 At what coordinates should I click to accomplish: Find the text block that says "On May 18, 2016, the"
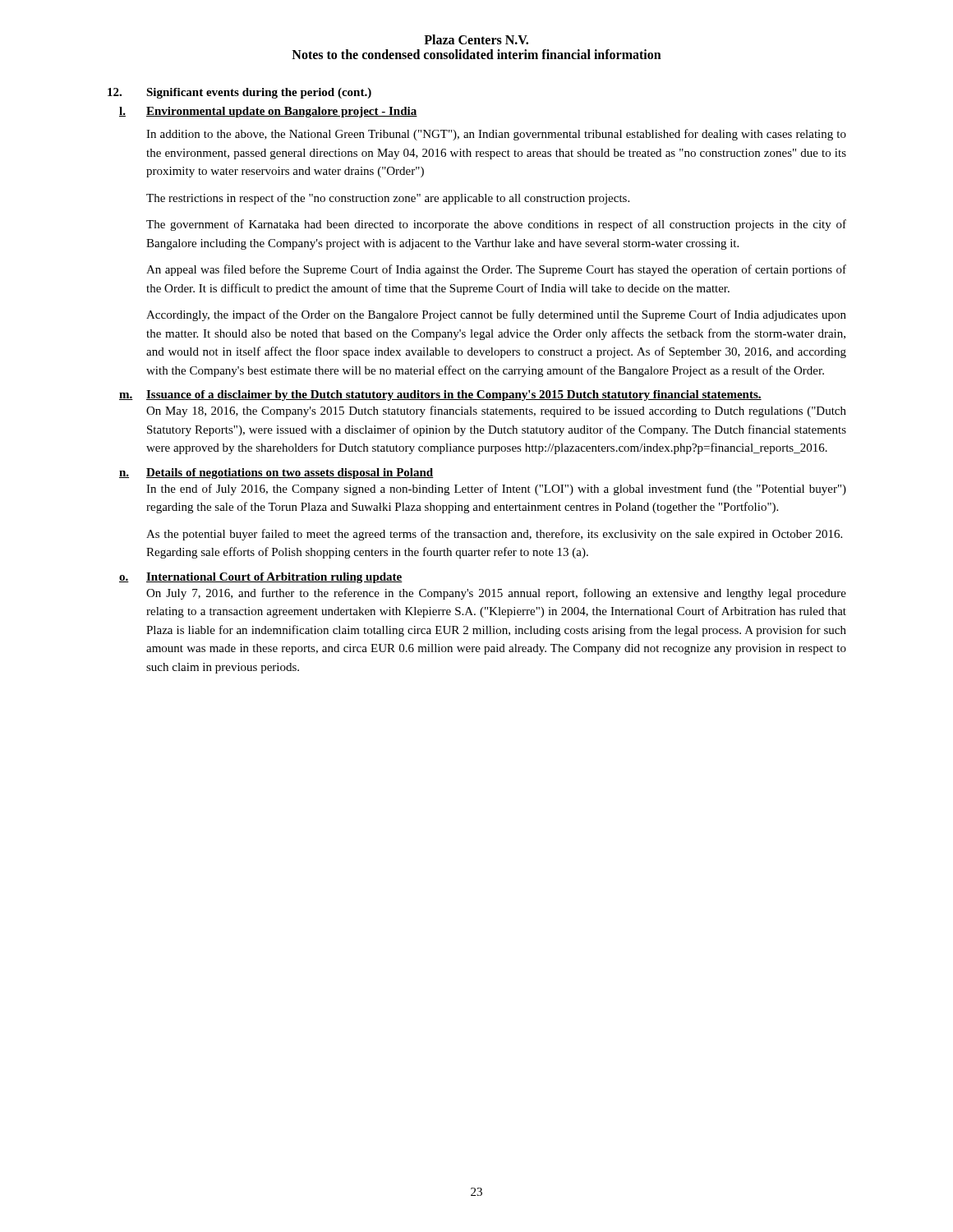tap(496, 429)
